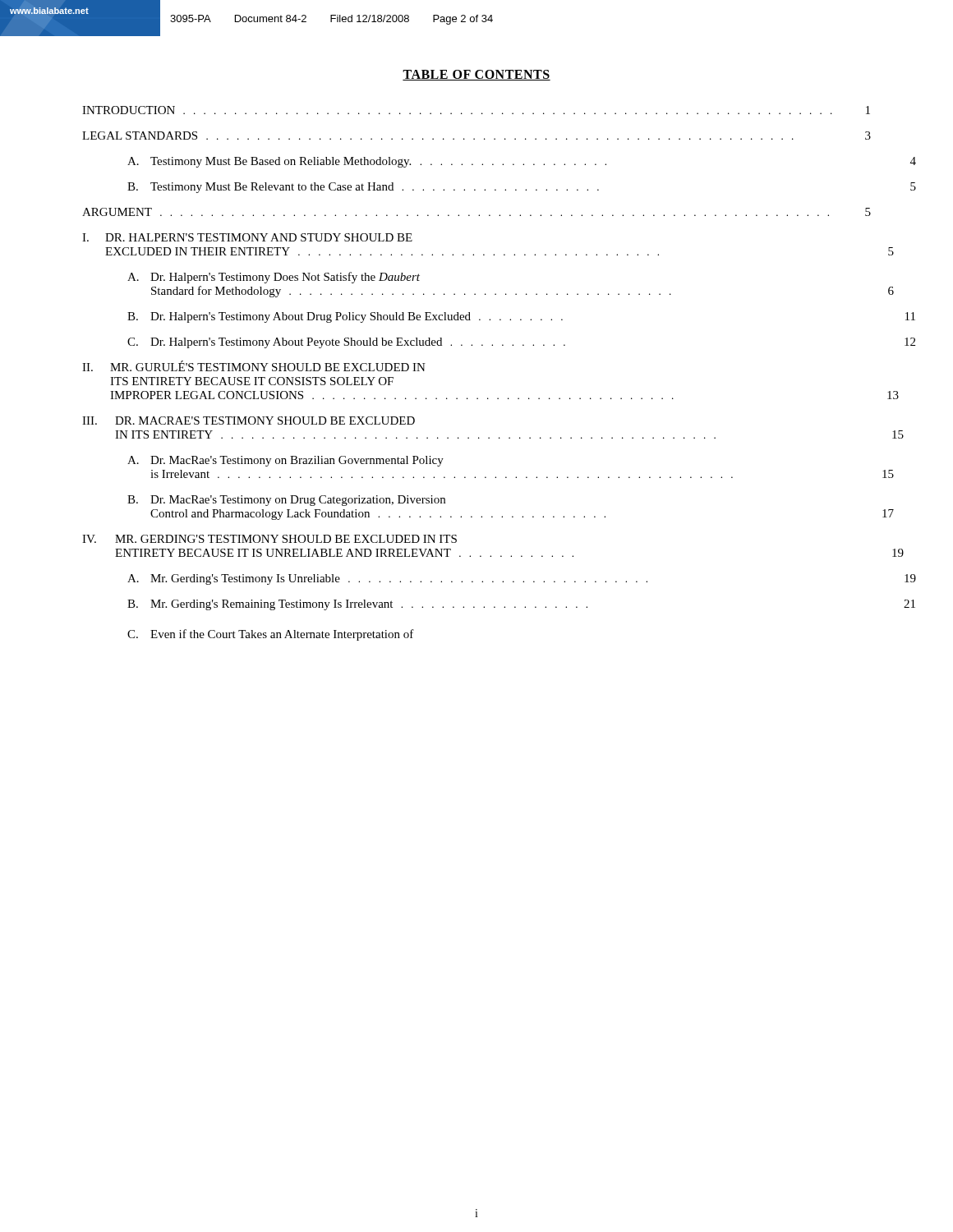Screen dimensions: 1232x953
Task: Find the block on this page that starts "II. MR. GURULÉ'S TESTIMONY SHOULD"
Action: tap(254, 366)
